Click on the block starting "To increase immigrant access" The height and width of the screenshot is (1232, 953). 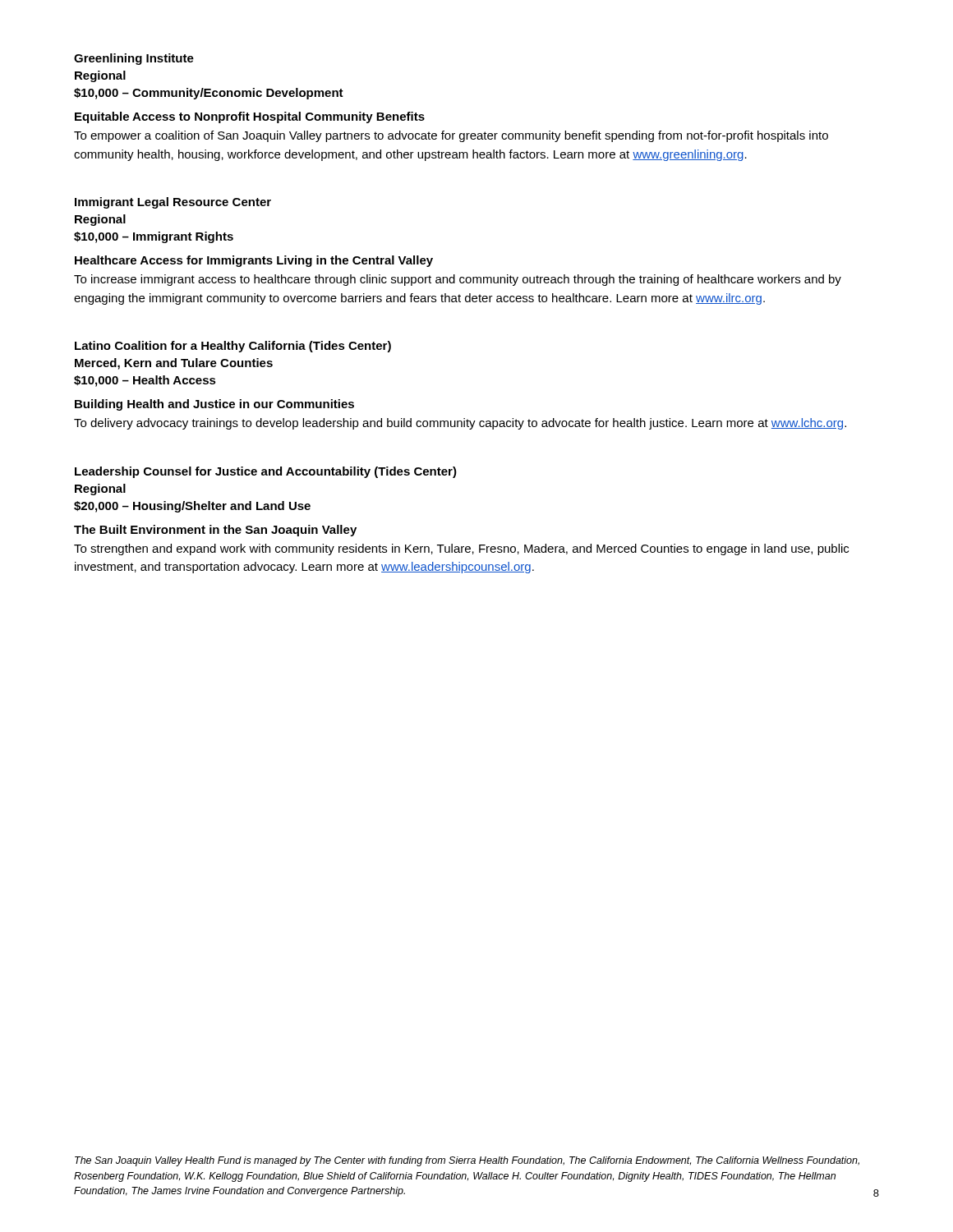458,288
